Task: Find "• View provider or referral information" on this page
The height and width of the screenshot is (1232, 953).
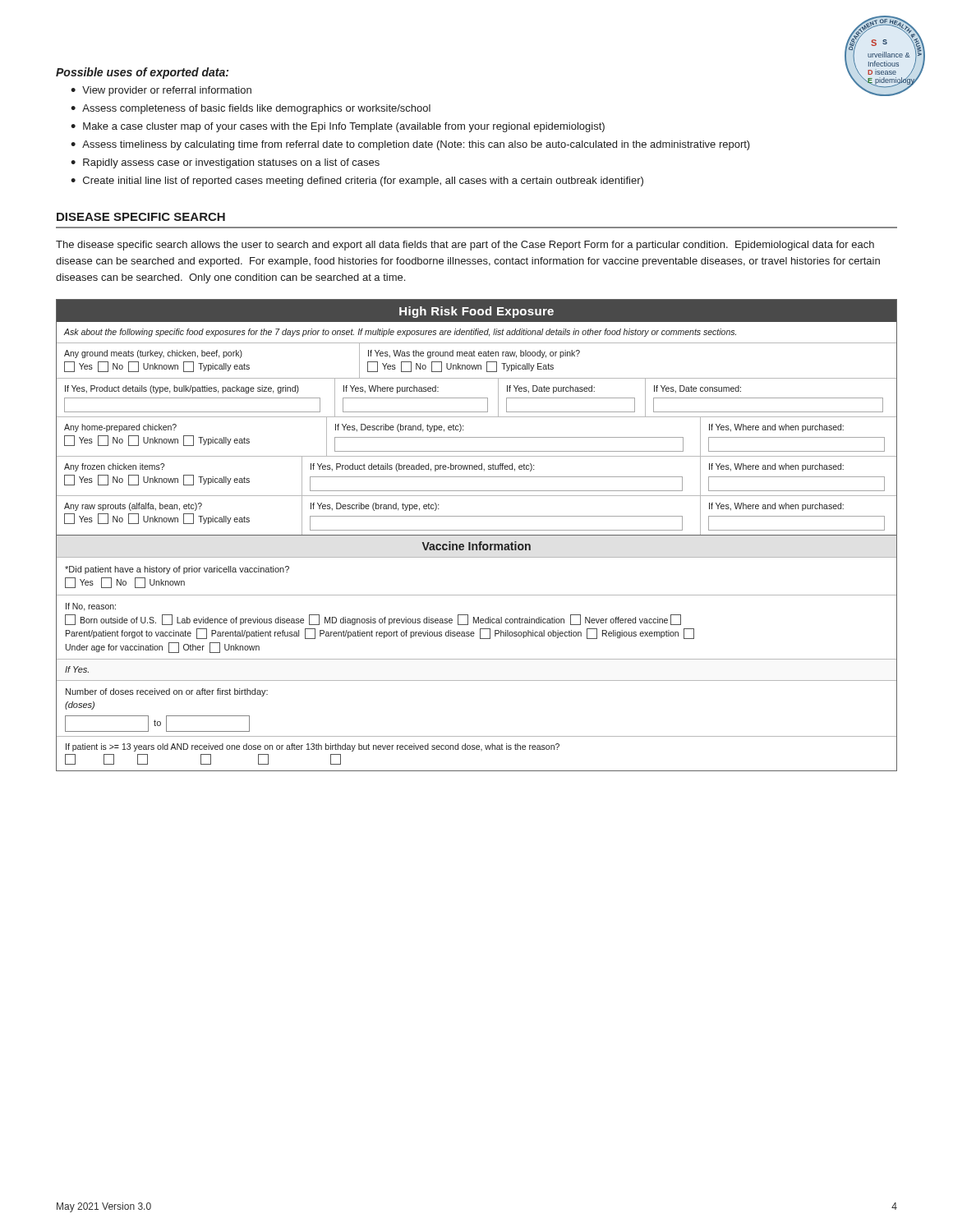Action: (161, 91)
